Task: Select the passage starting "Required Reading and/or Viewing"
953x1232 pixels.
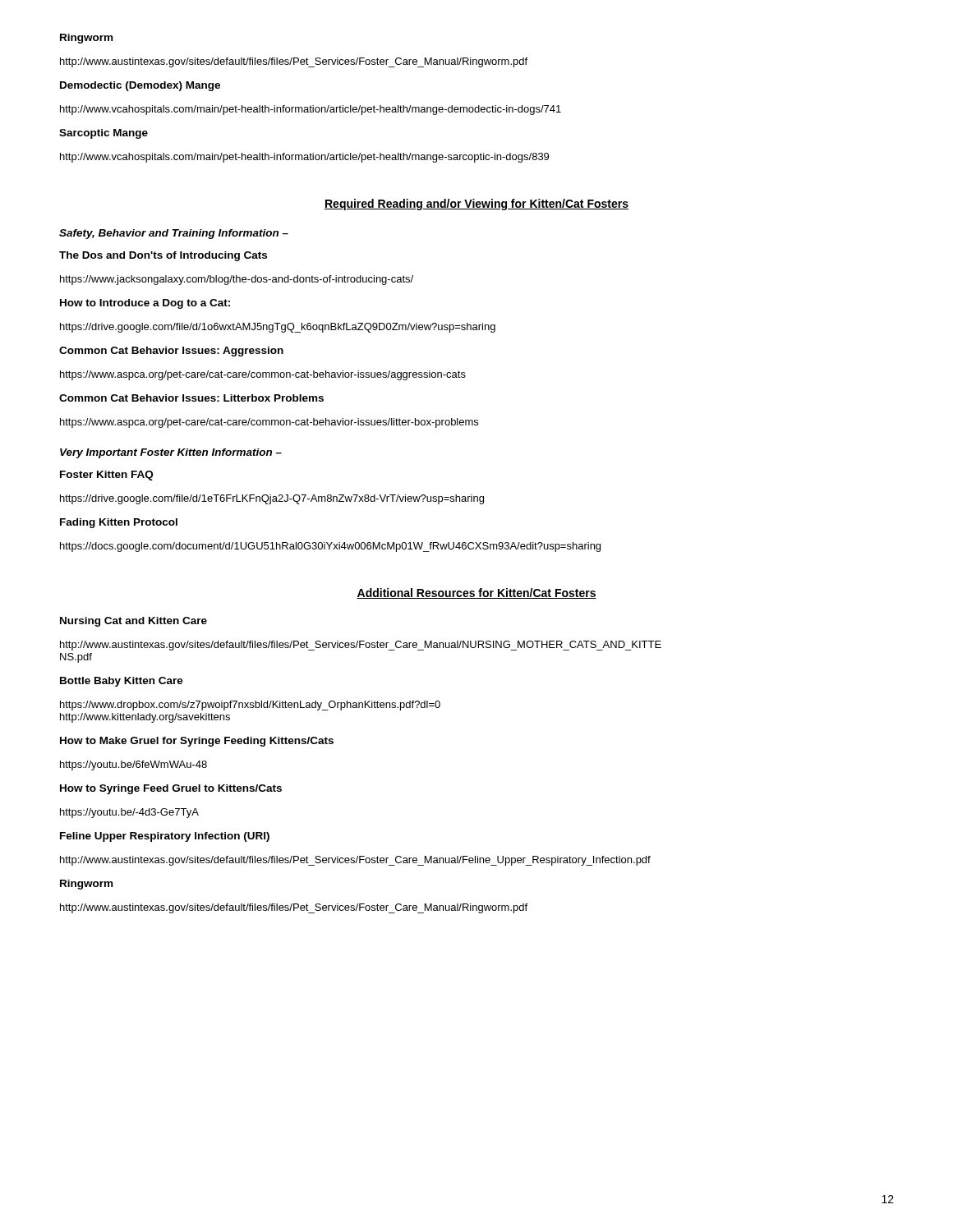Action: click(476, 204)
